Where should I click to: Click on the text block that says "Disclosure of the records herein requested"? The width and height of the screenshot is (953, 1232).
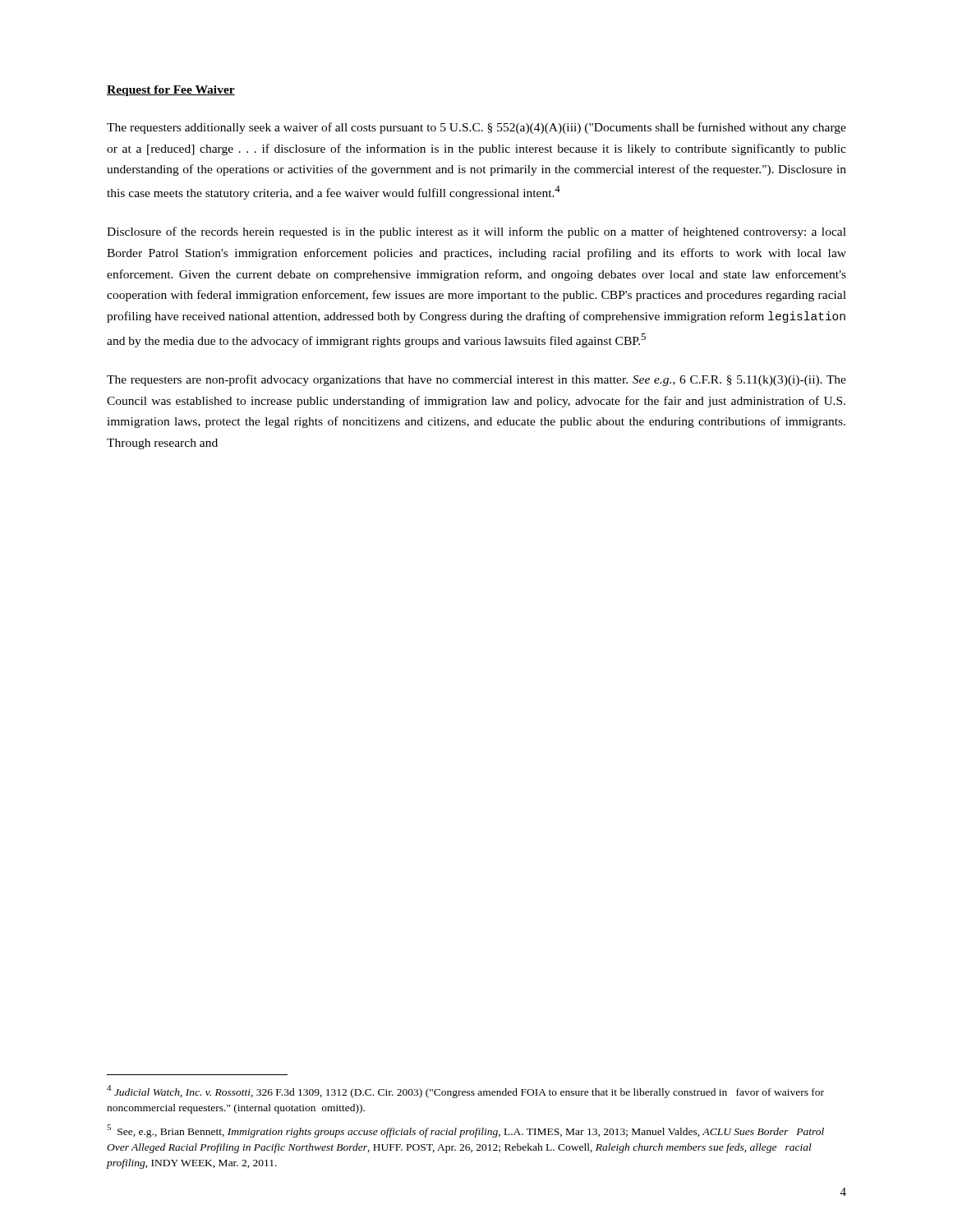click(x=476, y=286)
